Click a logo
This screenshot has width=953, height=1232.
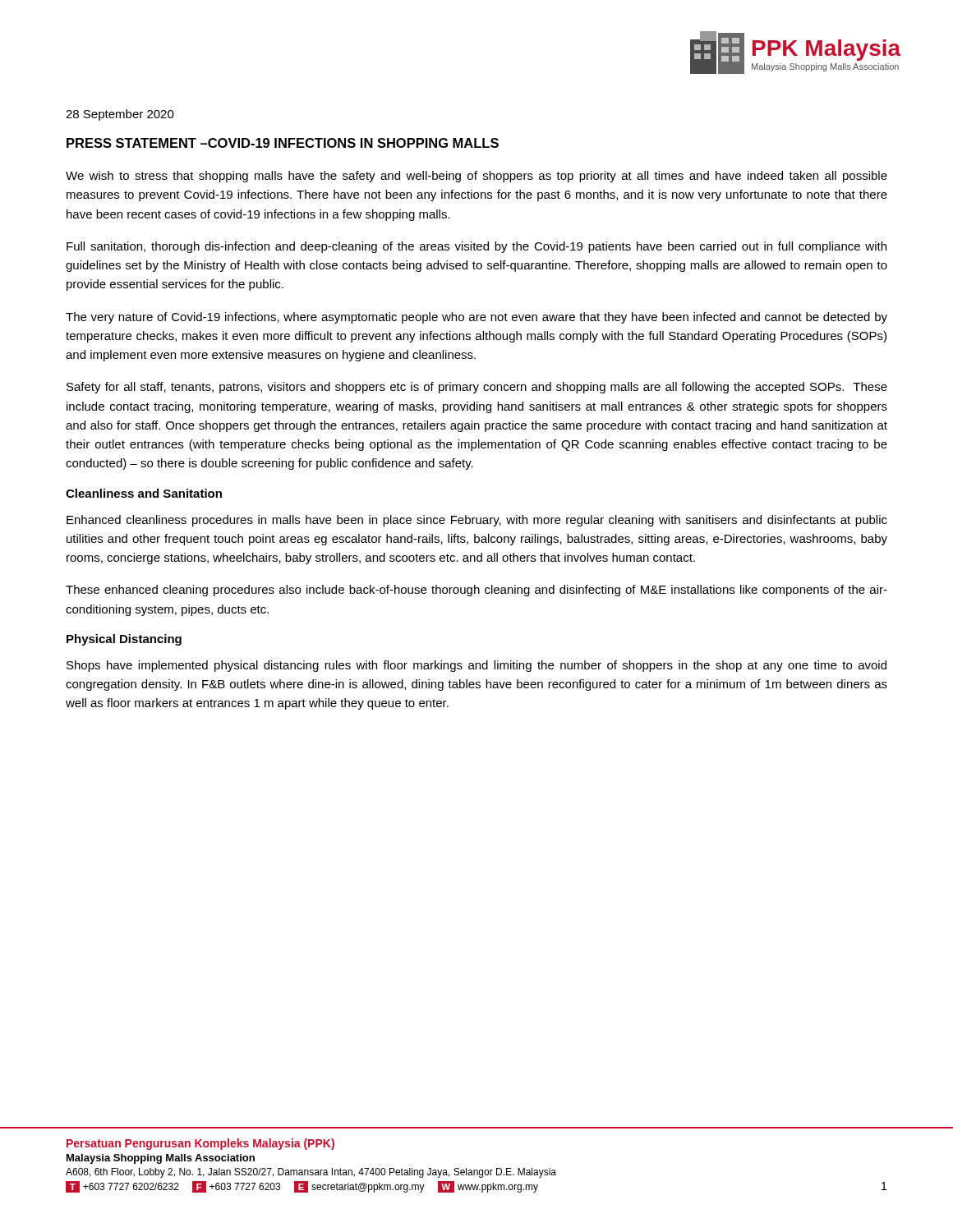(x=797, y=59)
